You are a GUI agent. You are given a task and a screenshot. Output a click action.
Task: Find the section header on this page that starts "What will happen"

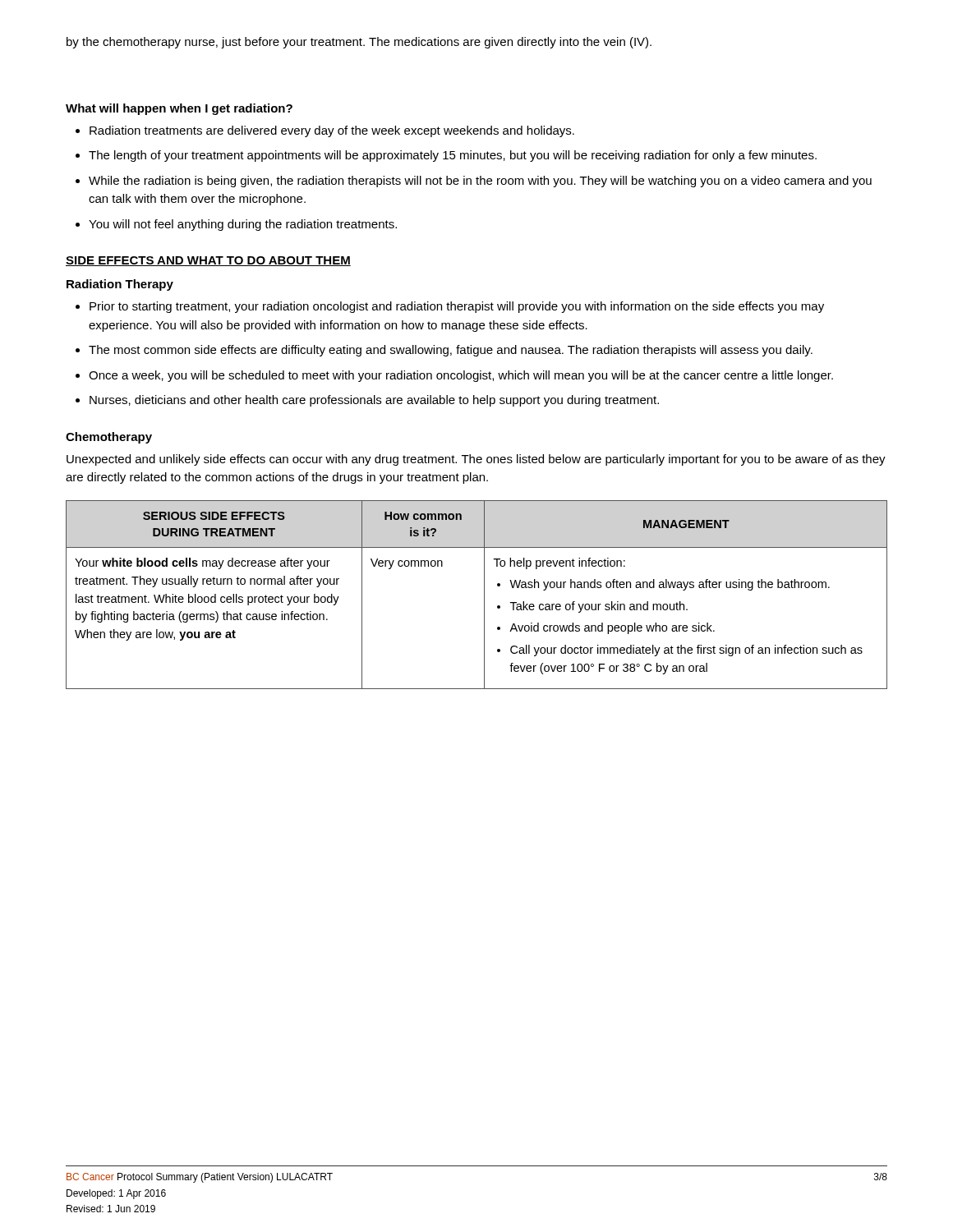tap(179, 108)
